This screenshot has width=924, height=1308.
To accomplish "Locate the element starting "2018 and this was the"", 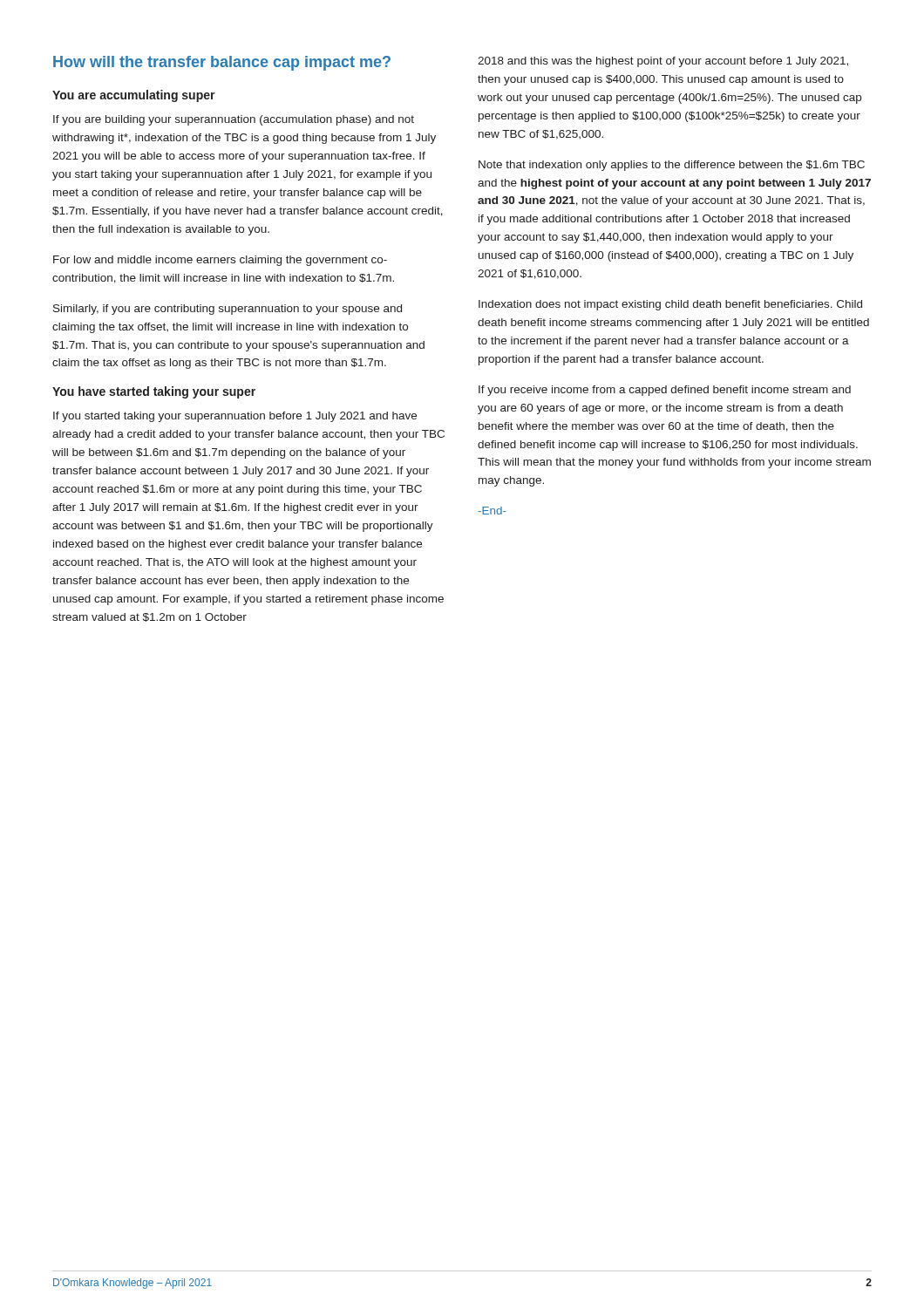I will pyautogui.click(x=670, y=97).
